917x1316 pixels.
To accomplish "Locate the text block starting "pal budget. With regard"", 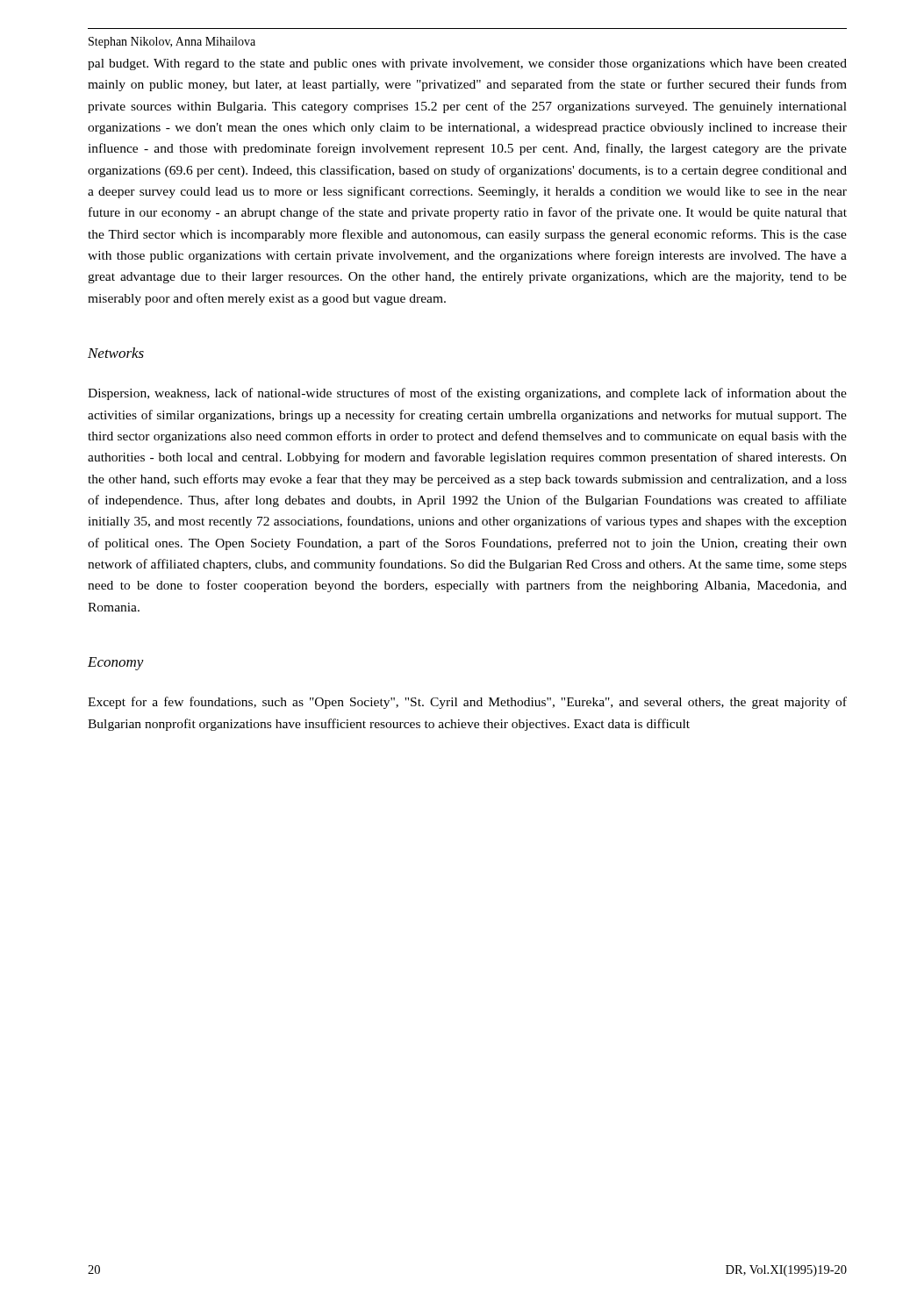I will (x=467, y=180).
